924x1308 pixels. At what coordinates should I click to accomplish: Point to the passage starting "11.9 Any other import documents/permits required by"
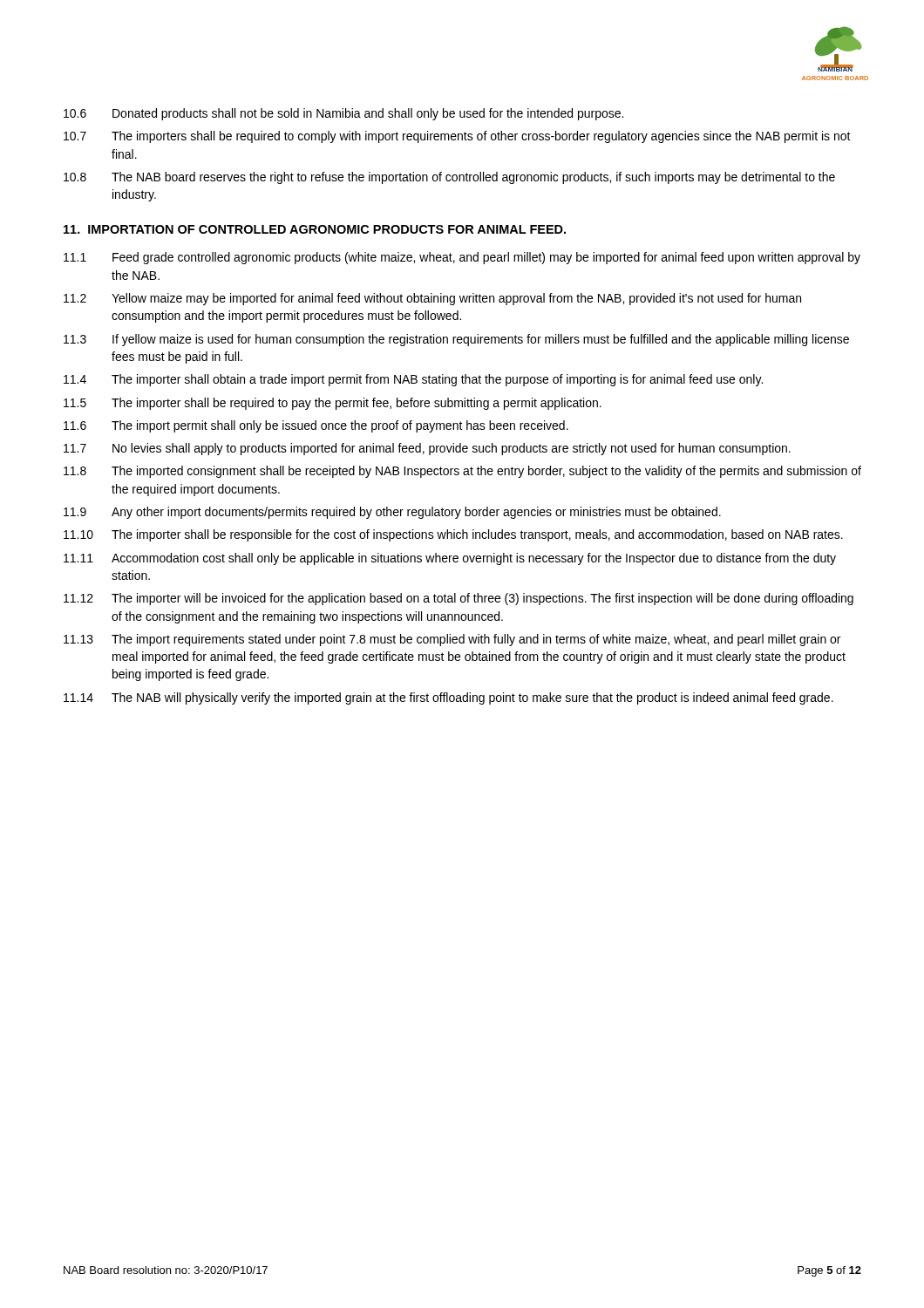coord(462,512)
